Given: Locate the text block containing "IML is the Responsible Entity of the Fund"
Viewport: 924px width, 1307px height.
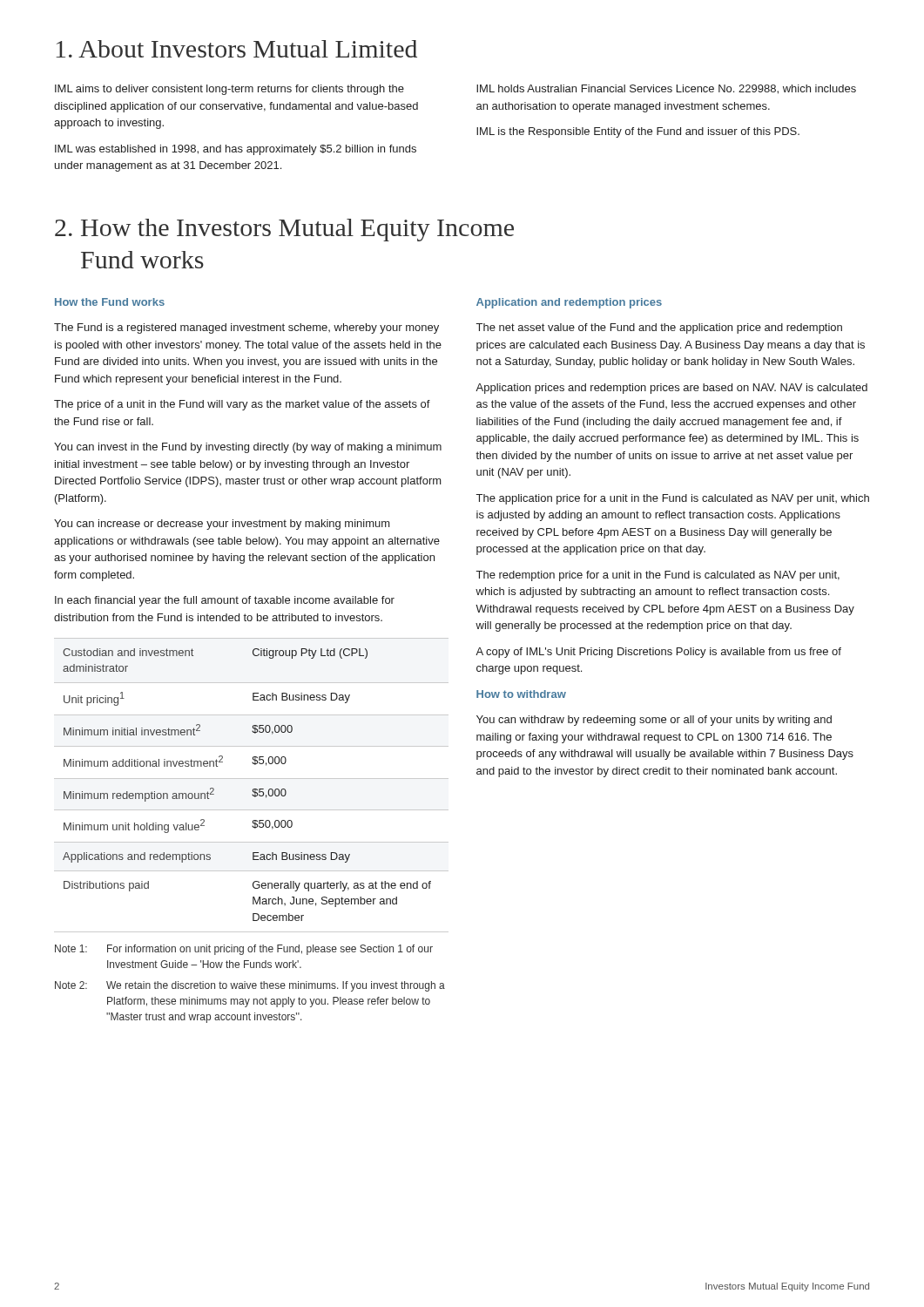Looking at the screenshot, I should click(x=673, y=131).
